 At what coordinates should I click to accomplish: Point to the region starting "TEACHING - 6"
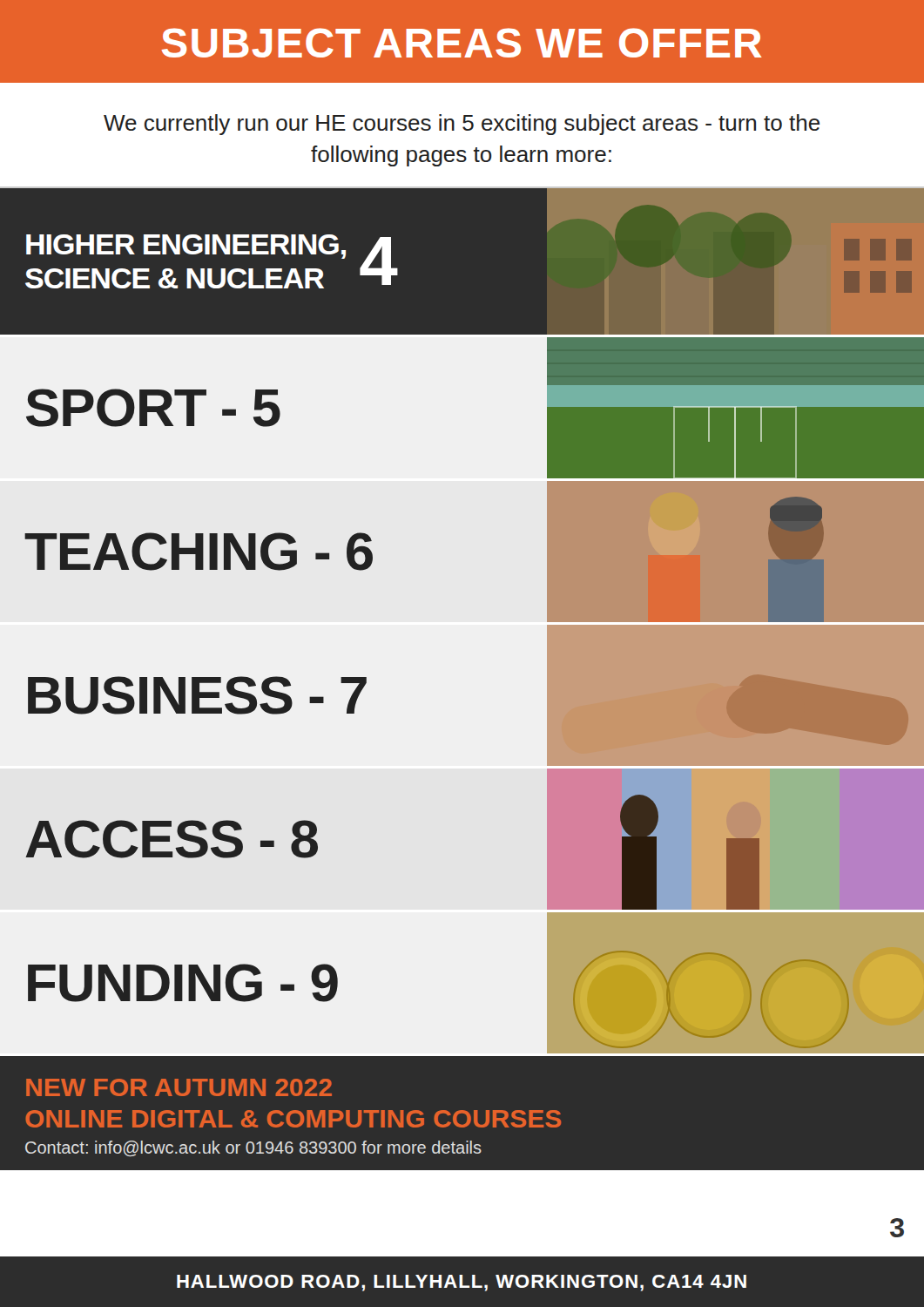188,551
